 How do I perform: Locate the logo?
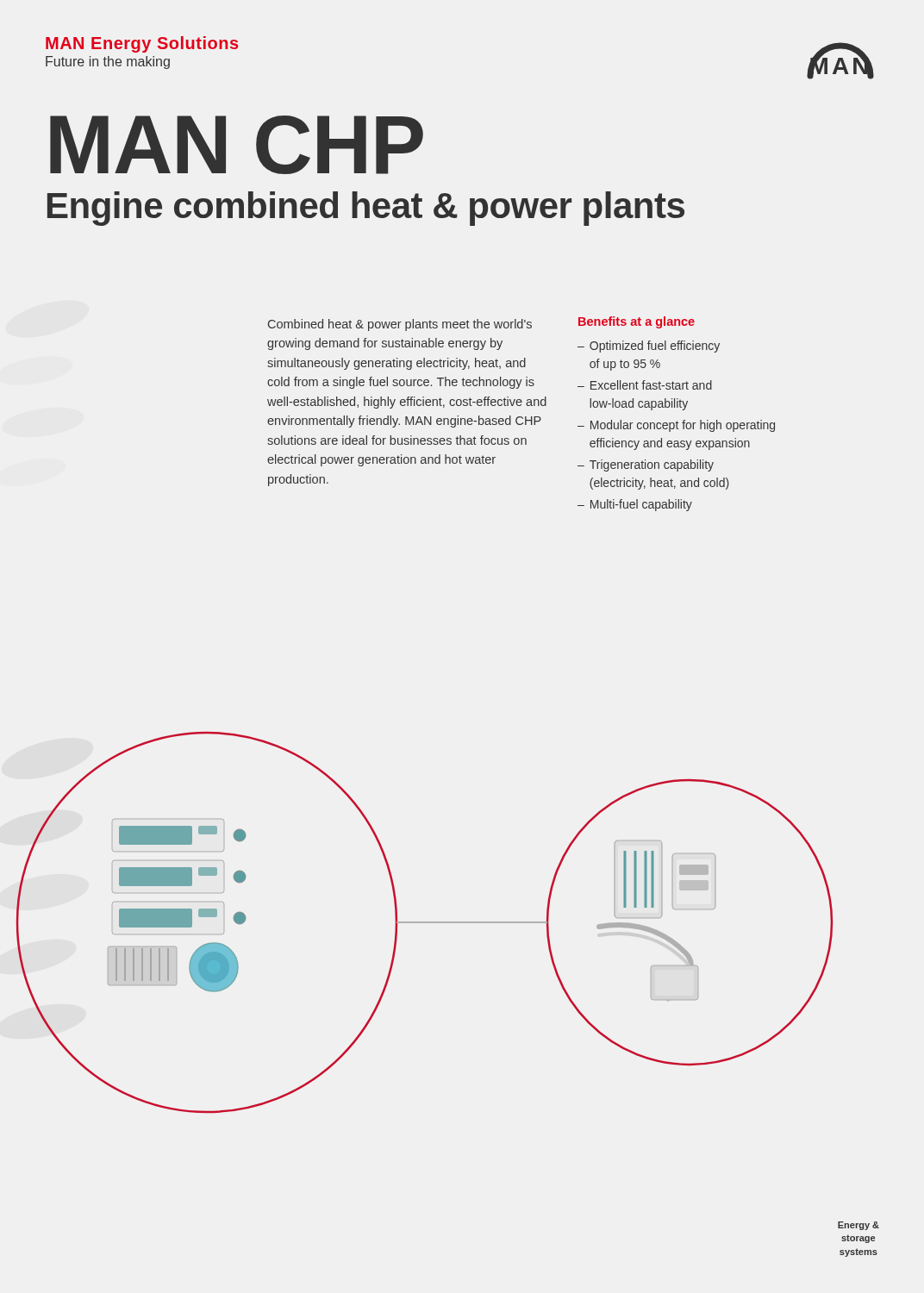click(840, 56)
